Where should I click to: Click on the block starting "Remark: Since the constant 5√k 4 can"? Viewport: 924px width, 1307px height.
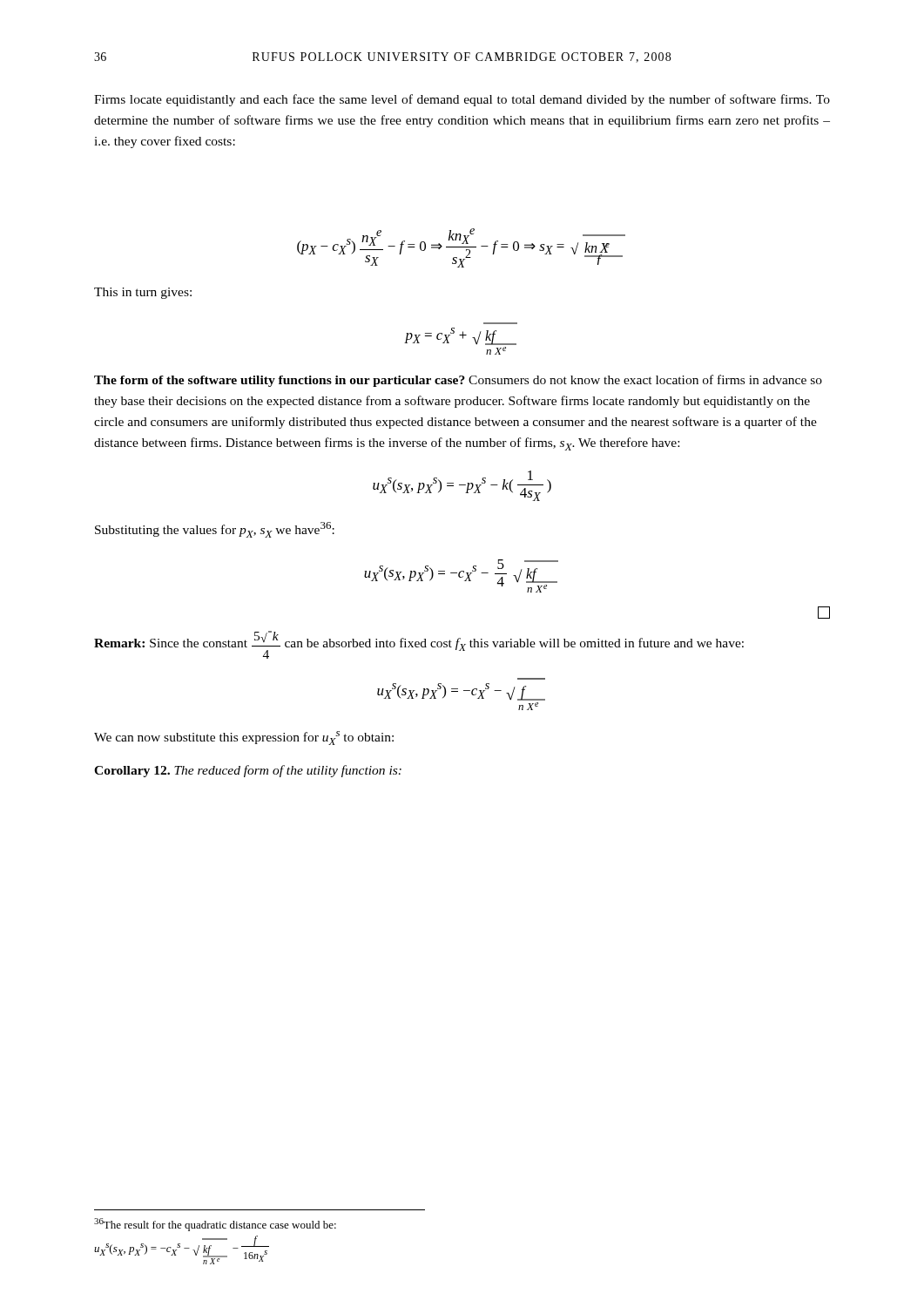pos(419,645)
